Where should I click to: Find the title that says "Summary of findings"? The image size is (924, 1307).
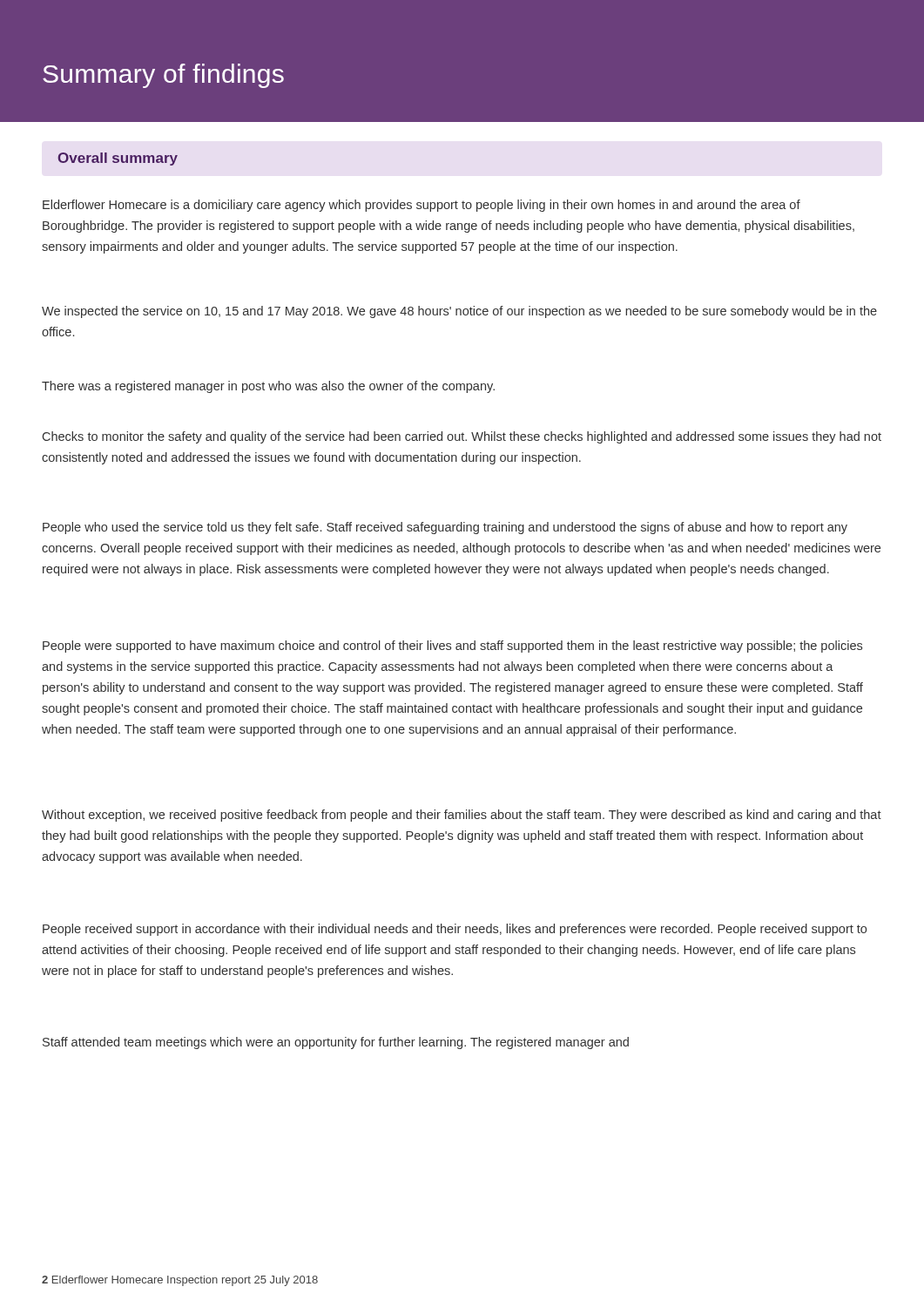(x=163, y=74)
